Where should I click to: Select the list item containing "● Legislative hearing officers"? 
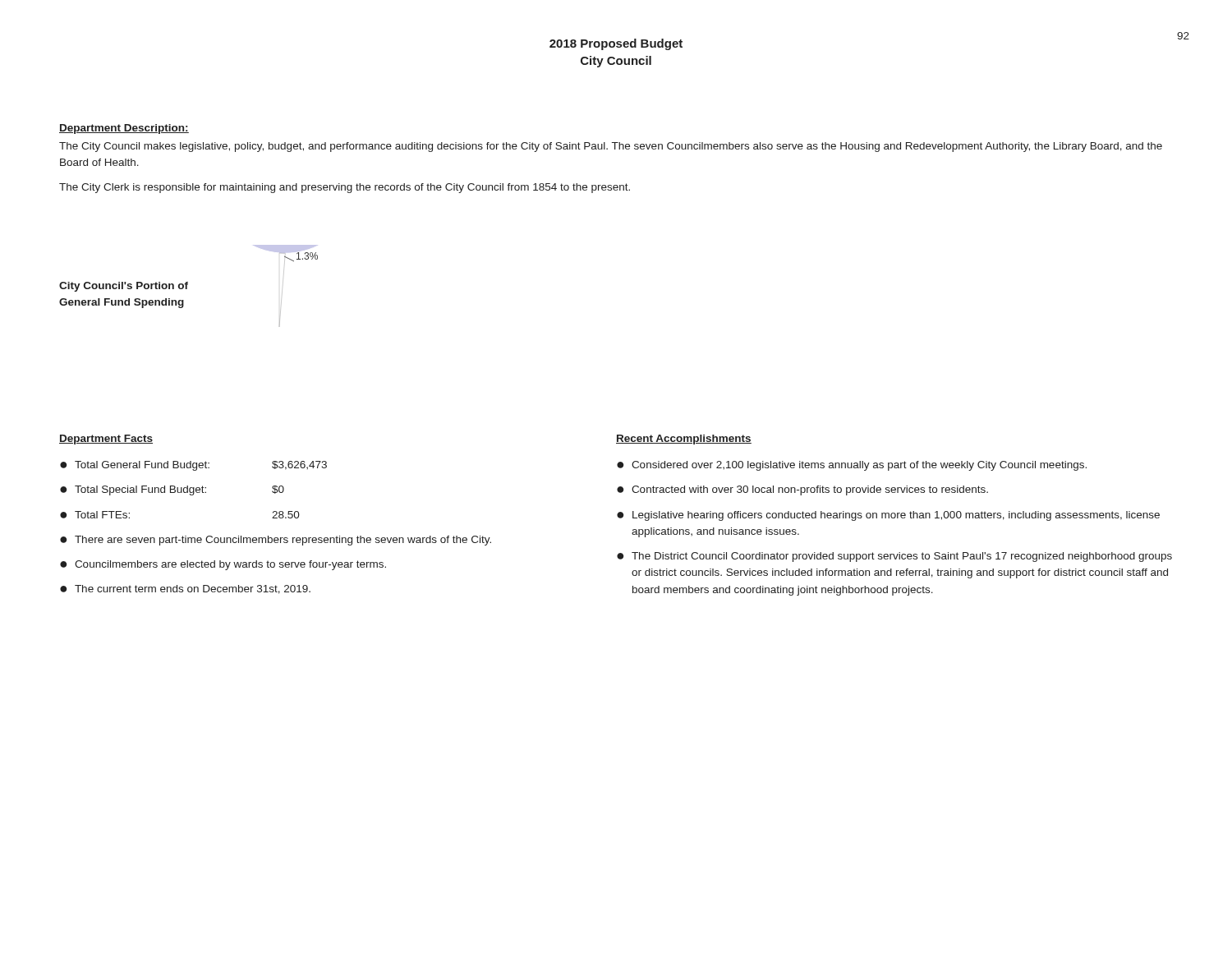895,523
